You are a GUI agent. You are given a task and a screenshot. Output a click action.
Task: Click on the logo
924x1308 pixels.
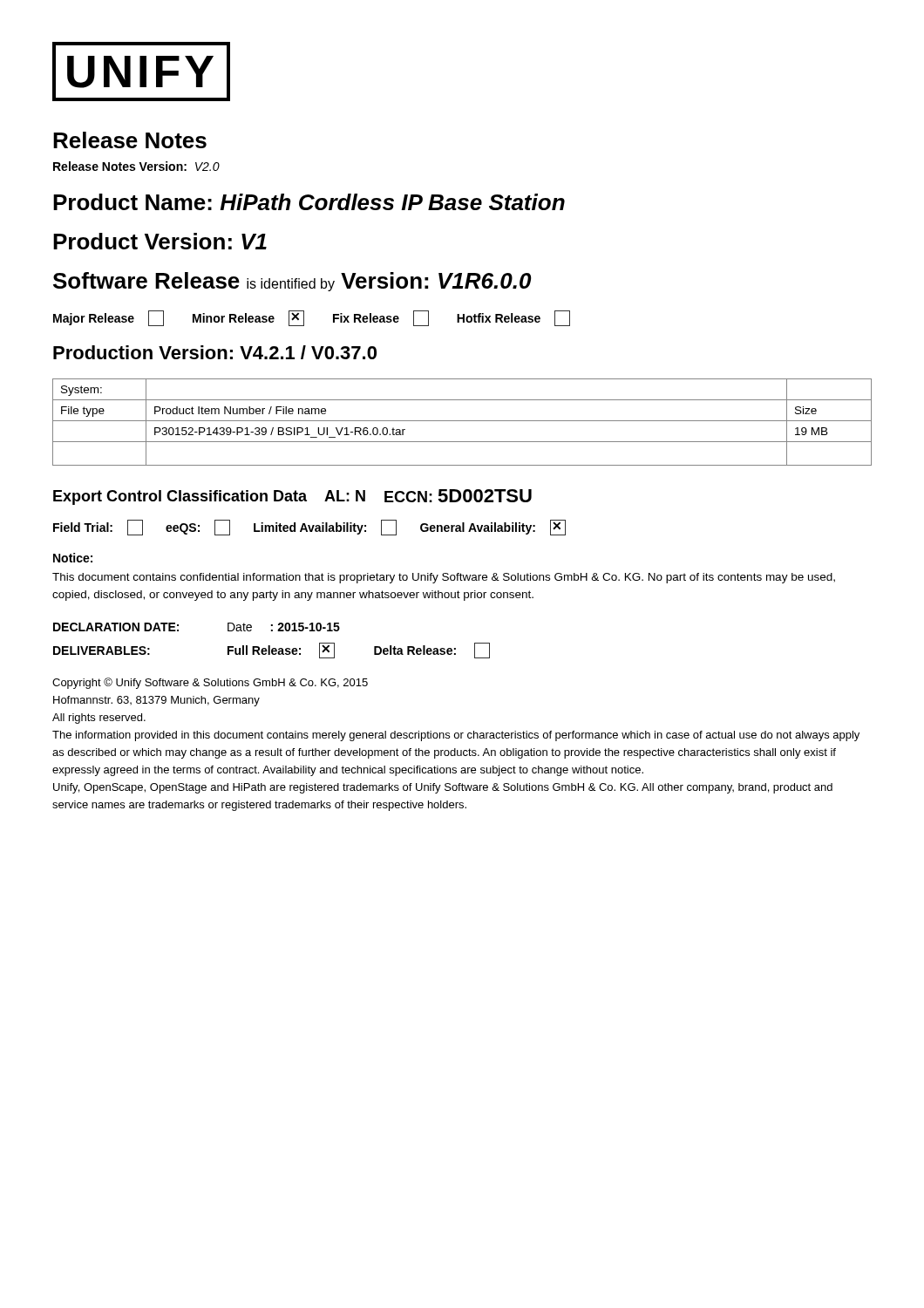click(x=462, y=71)
